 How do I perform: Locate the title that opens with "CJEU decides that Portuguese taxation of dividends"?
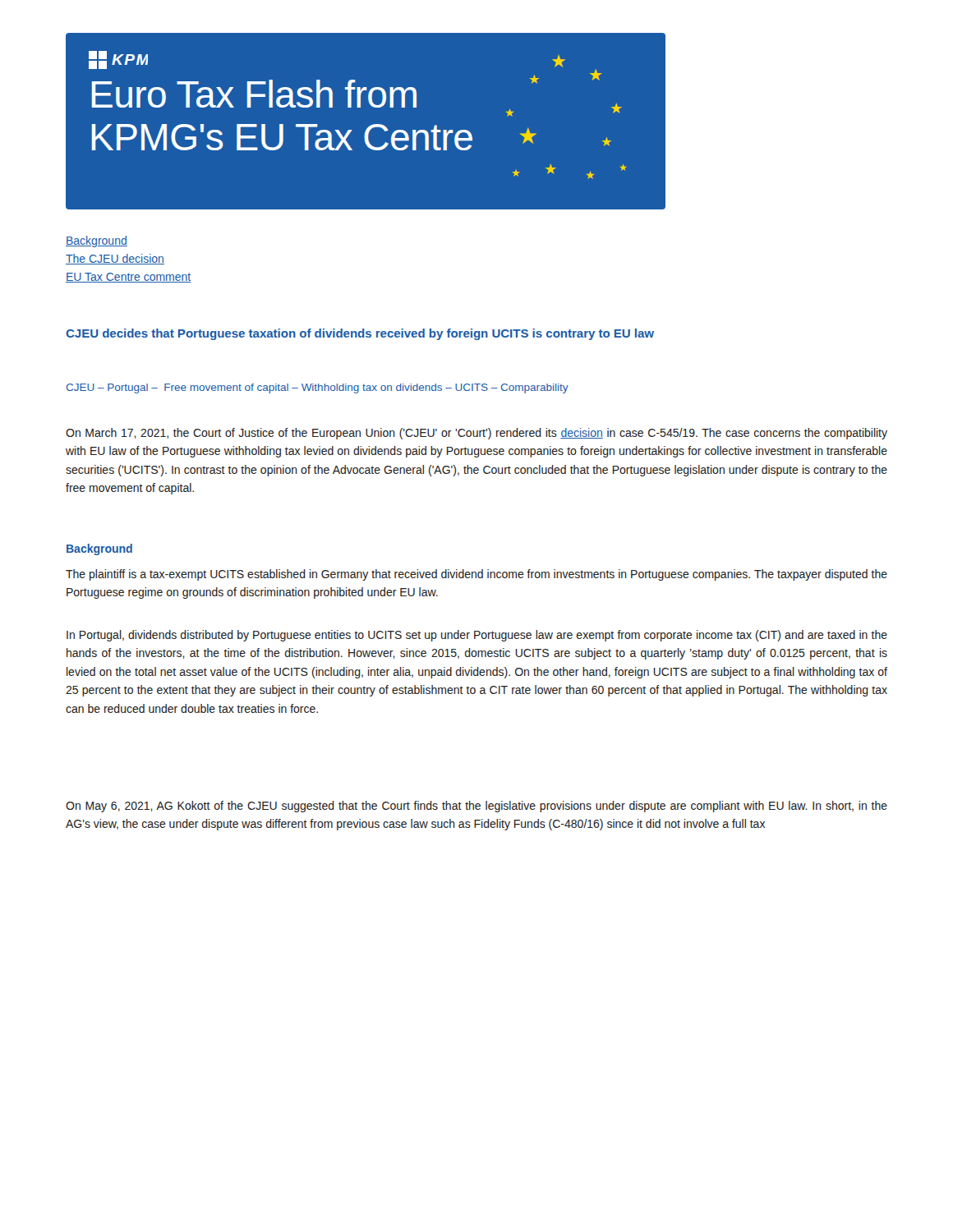tap(476, 333)
